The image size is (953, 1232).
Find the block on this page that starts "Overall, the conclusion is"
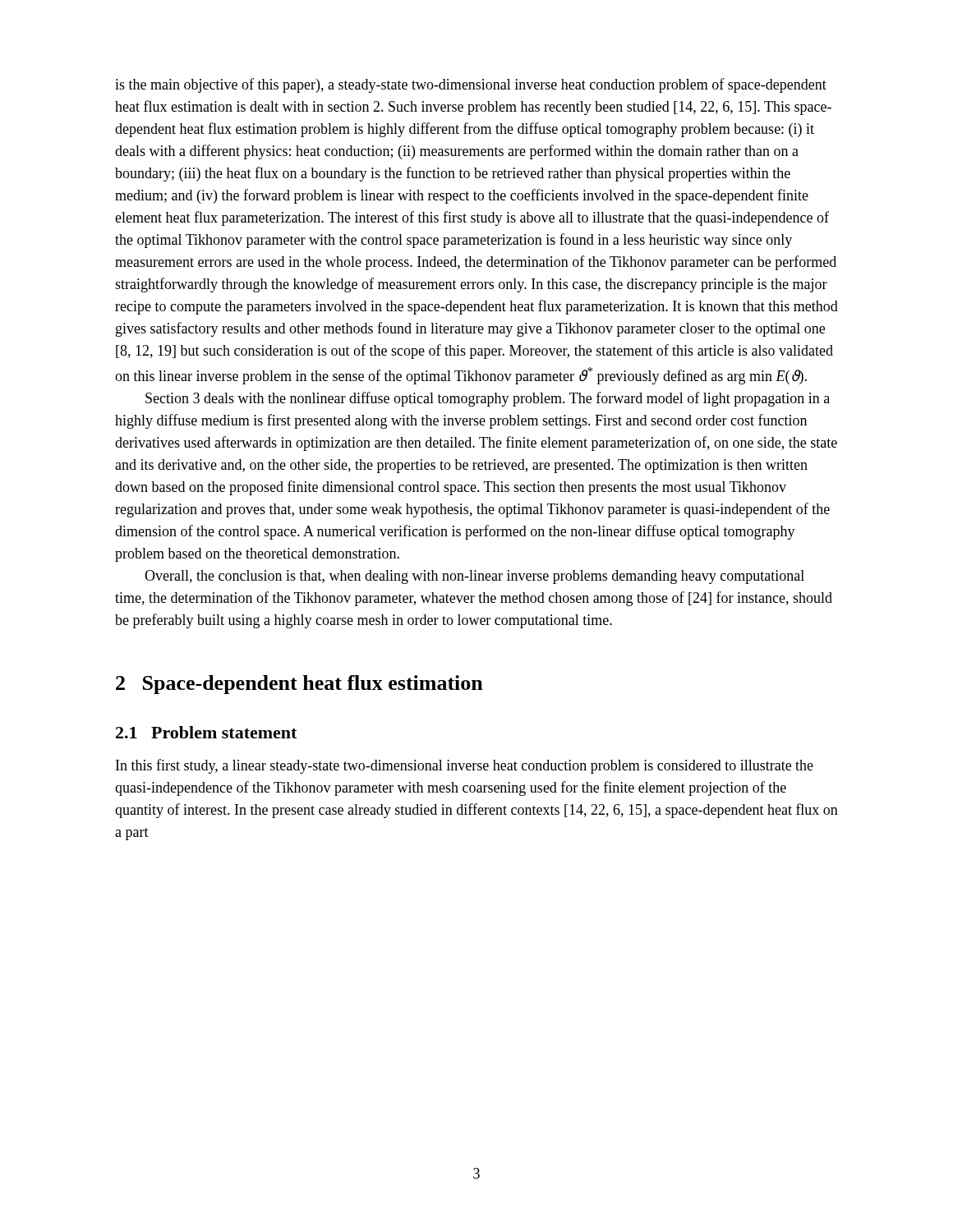point(476,598)
